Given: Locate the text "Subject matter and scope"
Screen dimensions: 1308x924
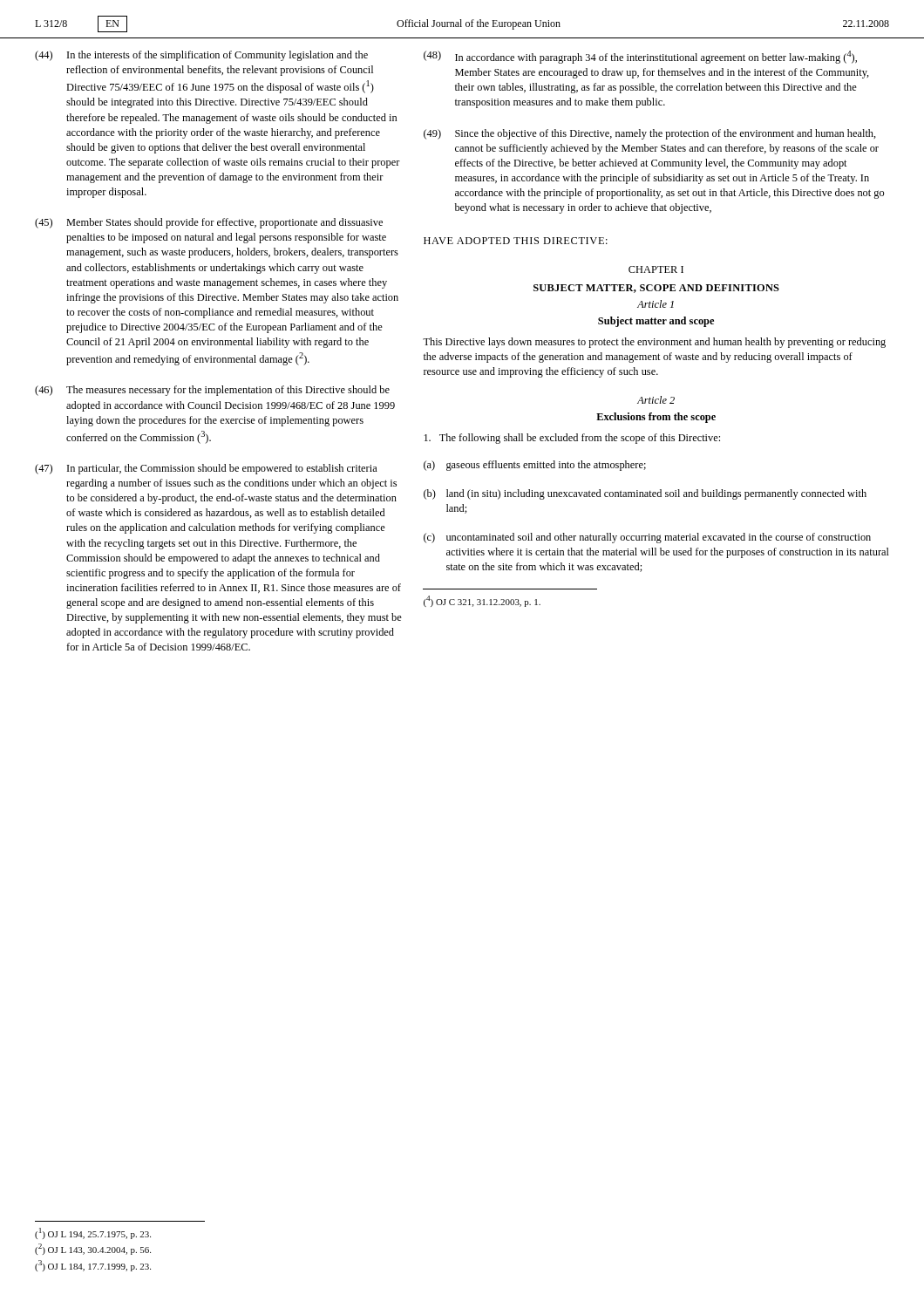Looking at the screenshot, I should (656, 321).
